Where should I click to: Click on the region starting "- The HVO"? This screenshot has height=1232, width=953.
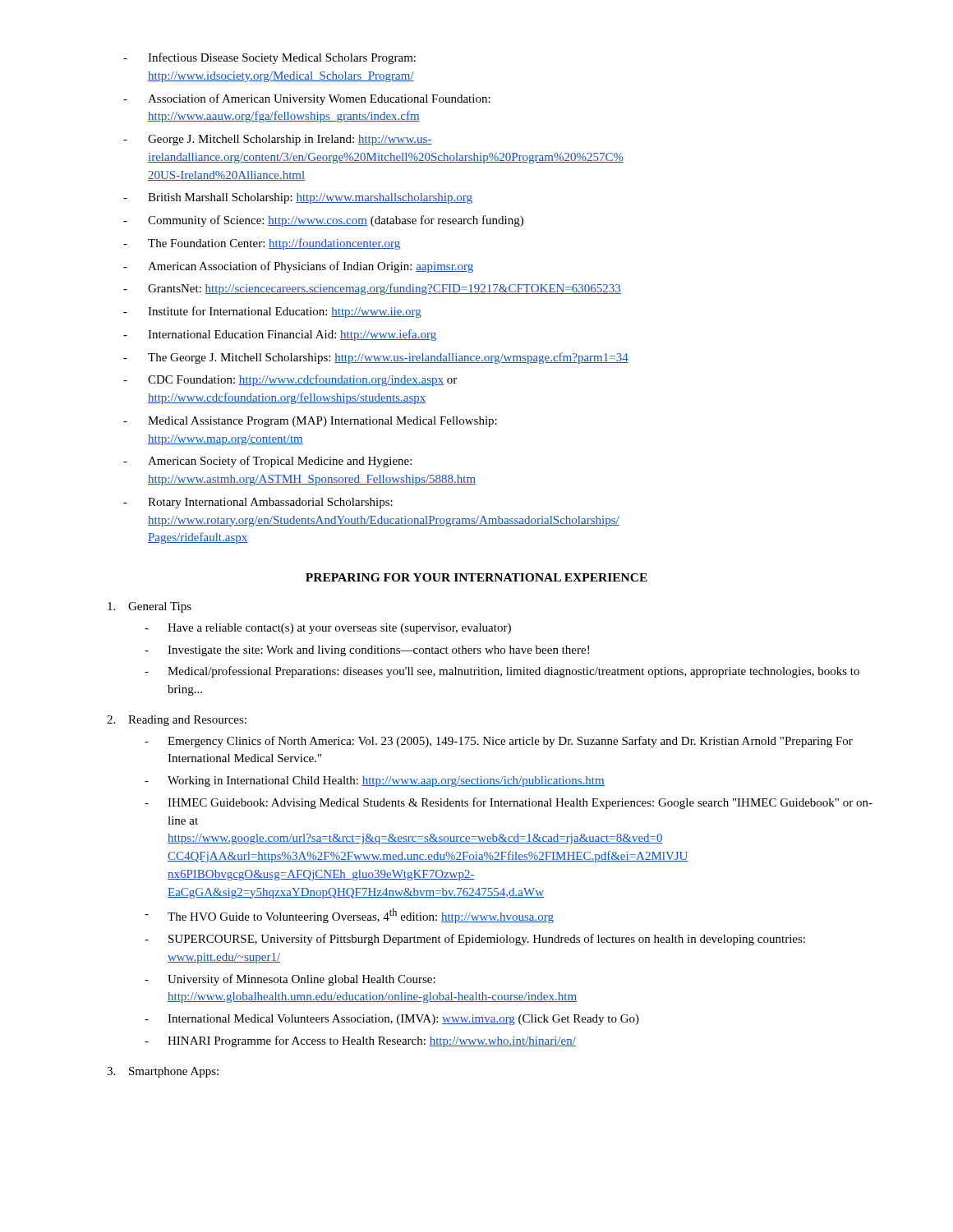[x=512, y=916]
